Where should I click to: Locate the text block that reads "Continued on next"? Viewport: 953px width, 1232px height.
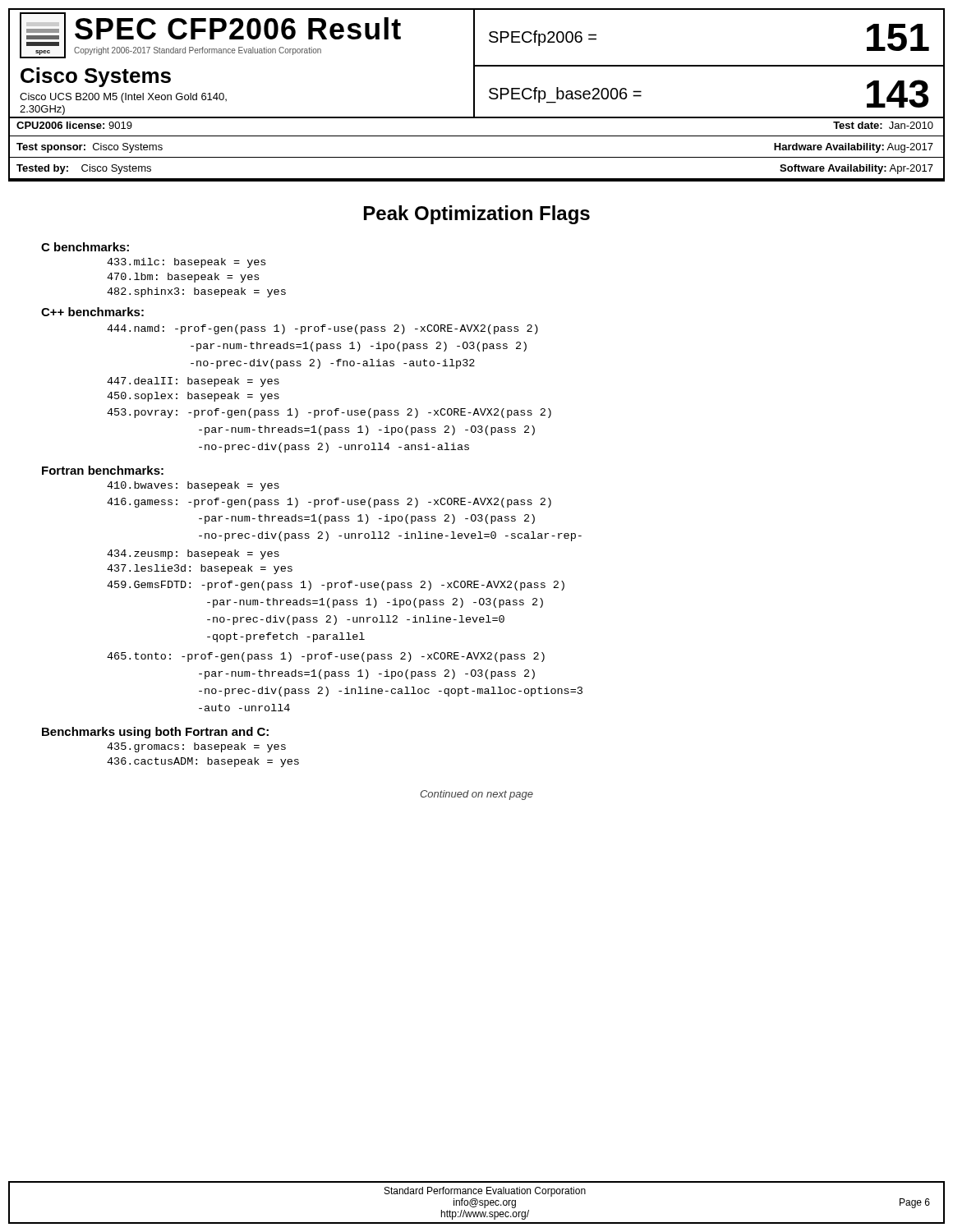[476, 794]
